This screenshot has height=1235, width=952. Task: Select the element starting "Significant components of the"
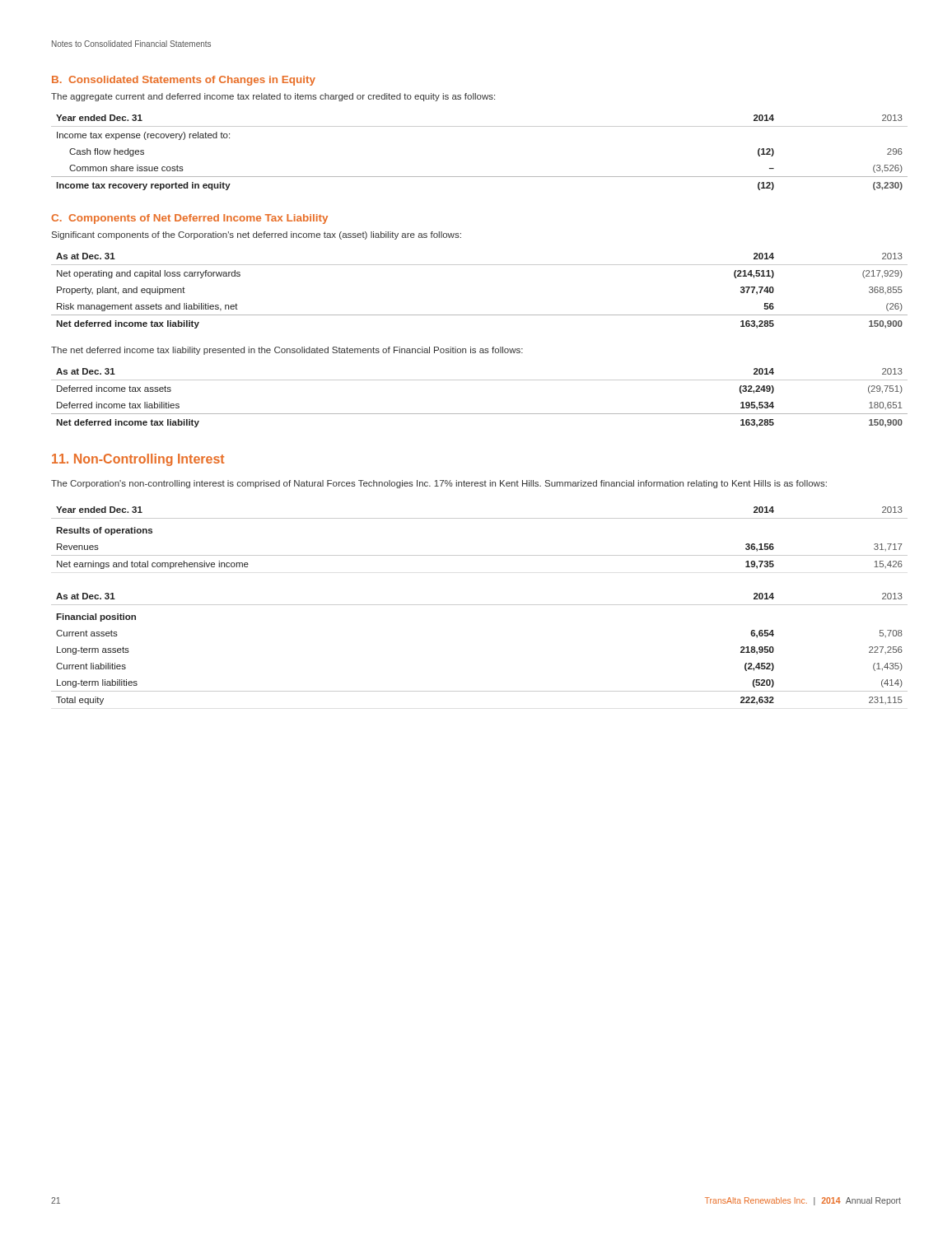[x=256, y=235]
